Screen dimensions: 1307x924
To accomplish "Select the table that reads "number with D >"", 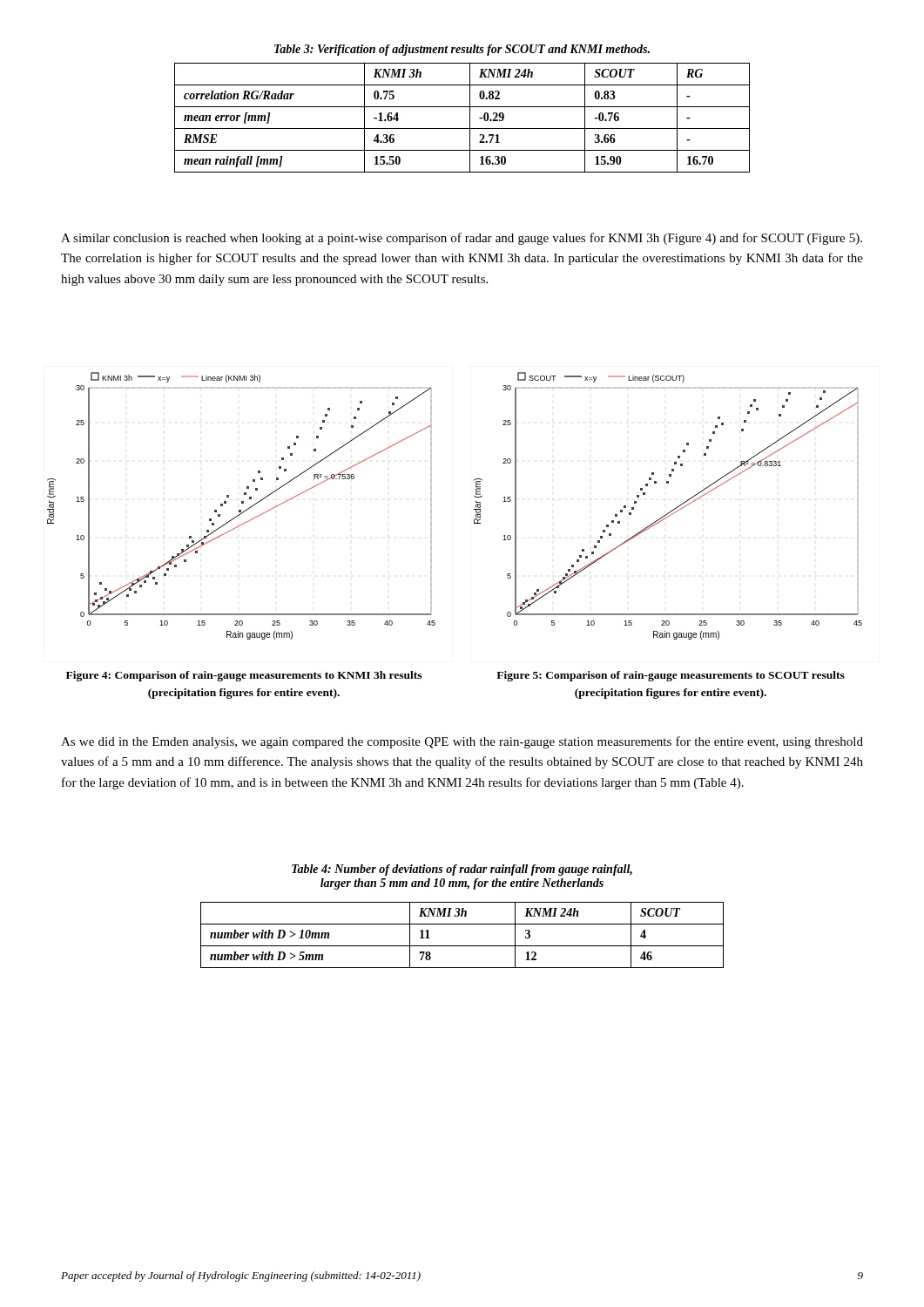I will click(462, 935).
